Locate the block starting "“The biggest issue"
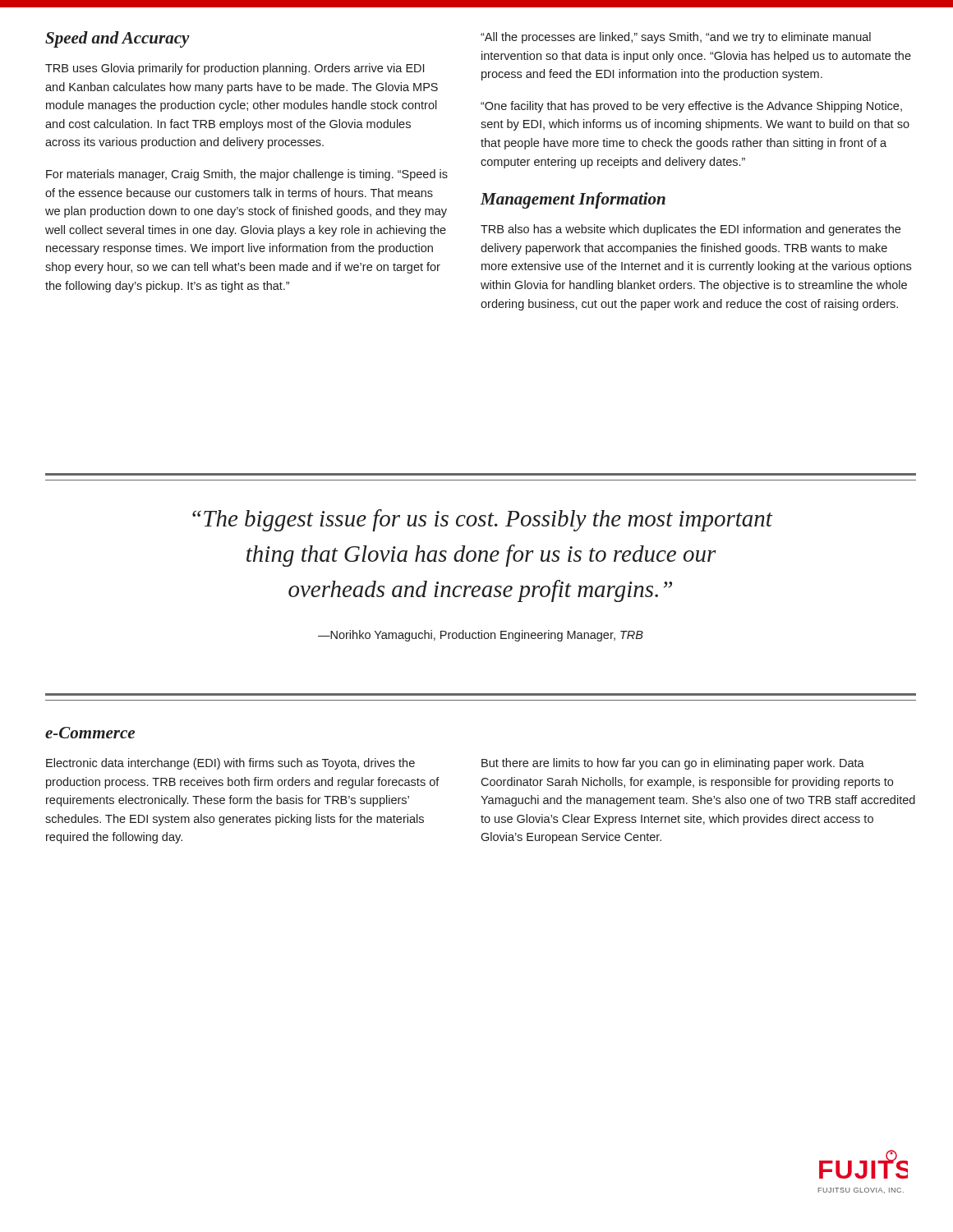 pyautogui.click(x=481, y=571)
